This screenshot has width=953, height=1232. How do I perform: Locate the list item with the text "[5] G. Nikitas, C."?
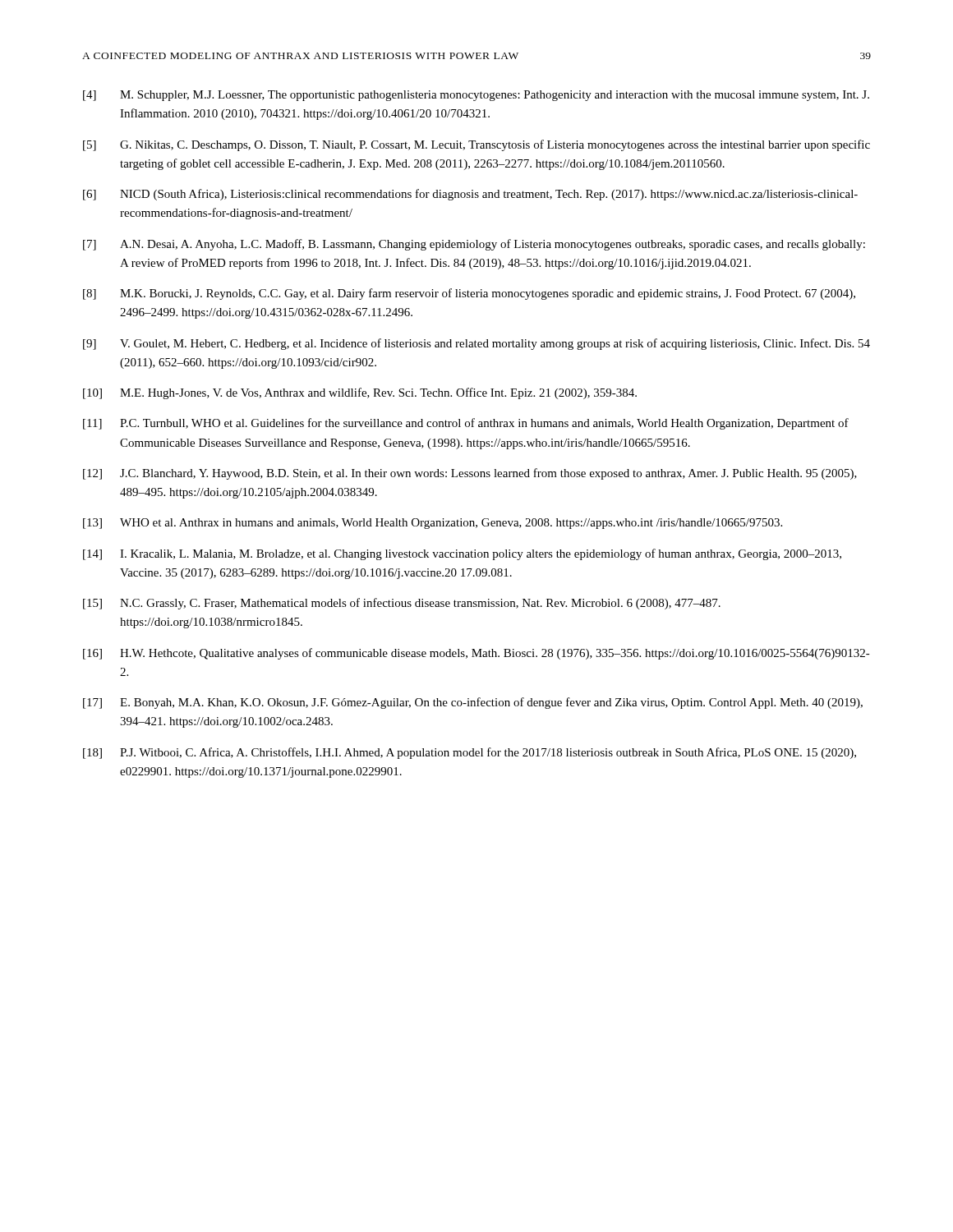click(476, 154)
